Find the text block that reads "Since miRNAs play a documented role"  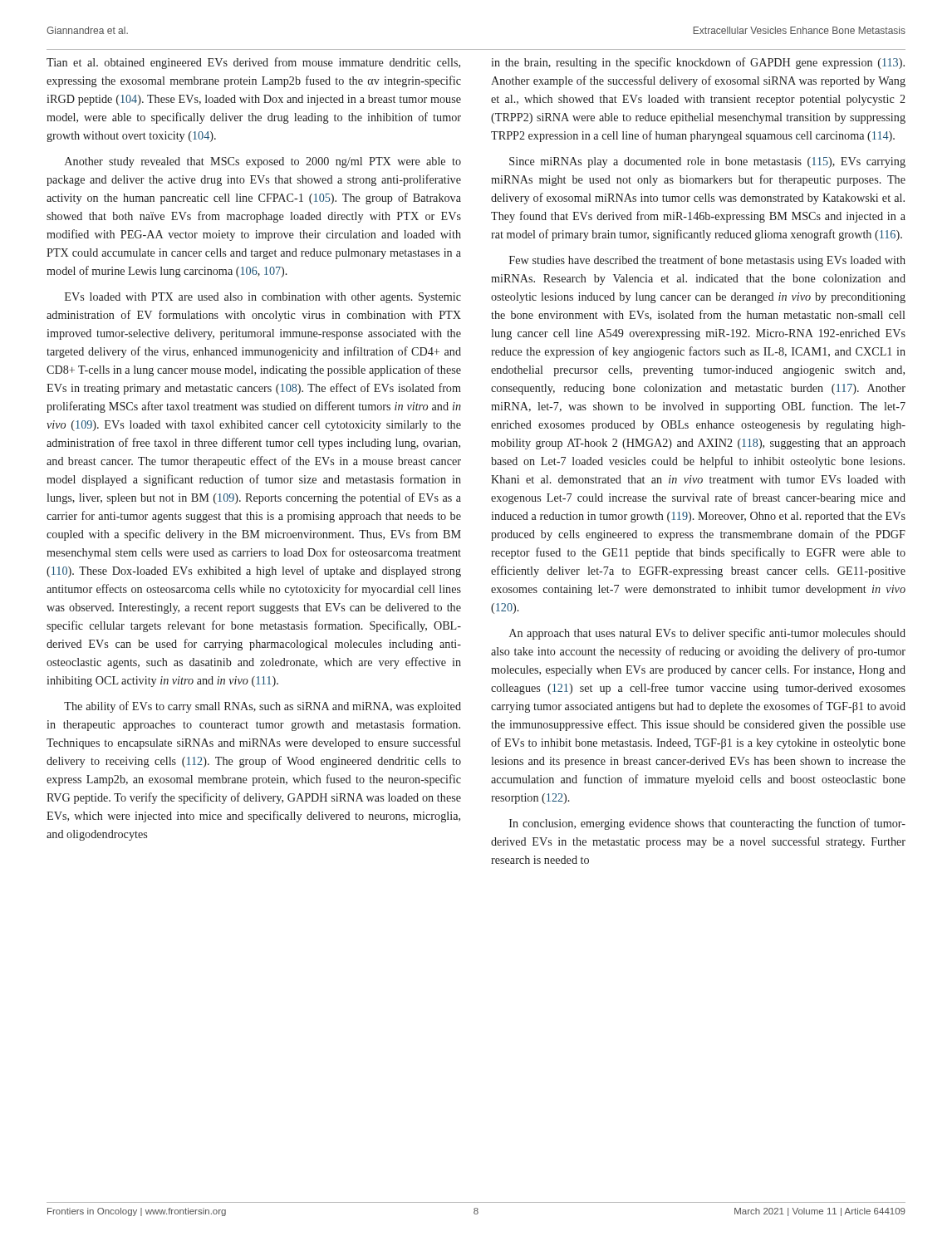(698, 198)
